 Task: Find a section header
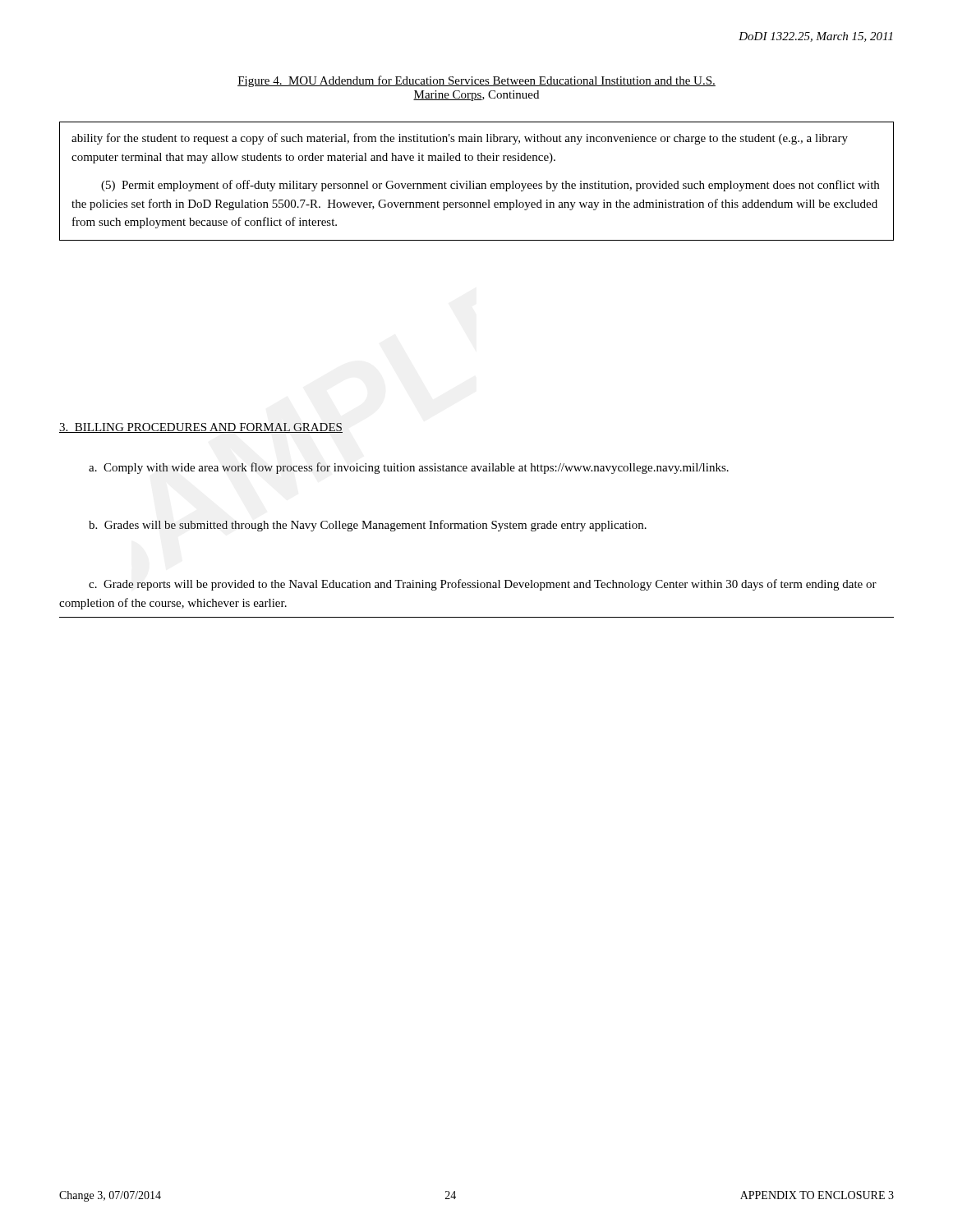point(201,427)
